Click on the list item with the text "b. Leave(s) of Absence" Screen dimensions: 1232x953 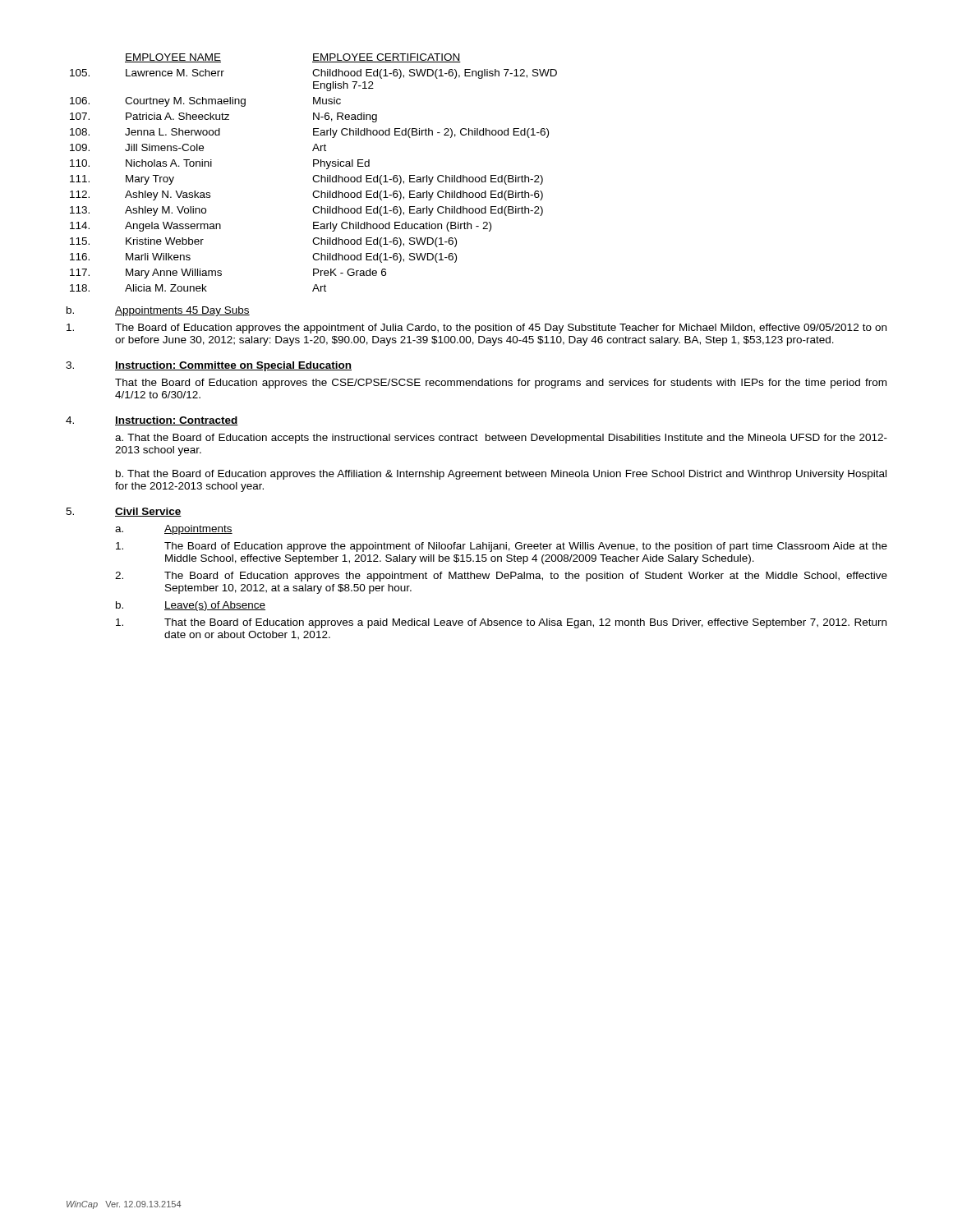(x=191, y=606)
